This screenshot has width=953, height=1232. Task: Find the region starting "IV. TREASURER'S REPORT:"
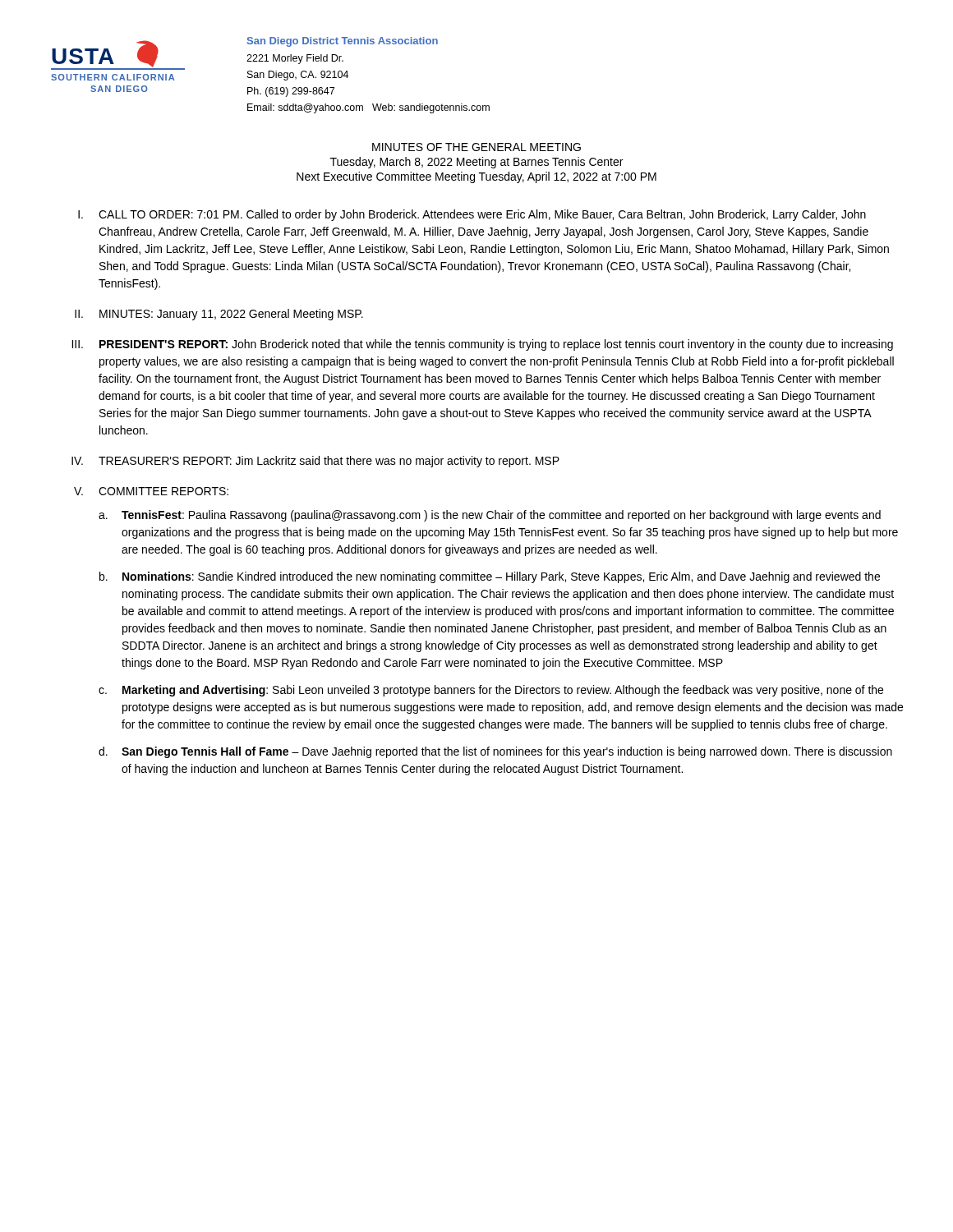coord(476,461)
